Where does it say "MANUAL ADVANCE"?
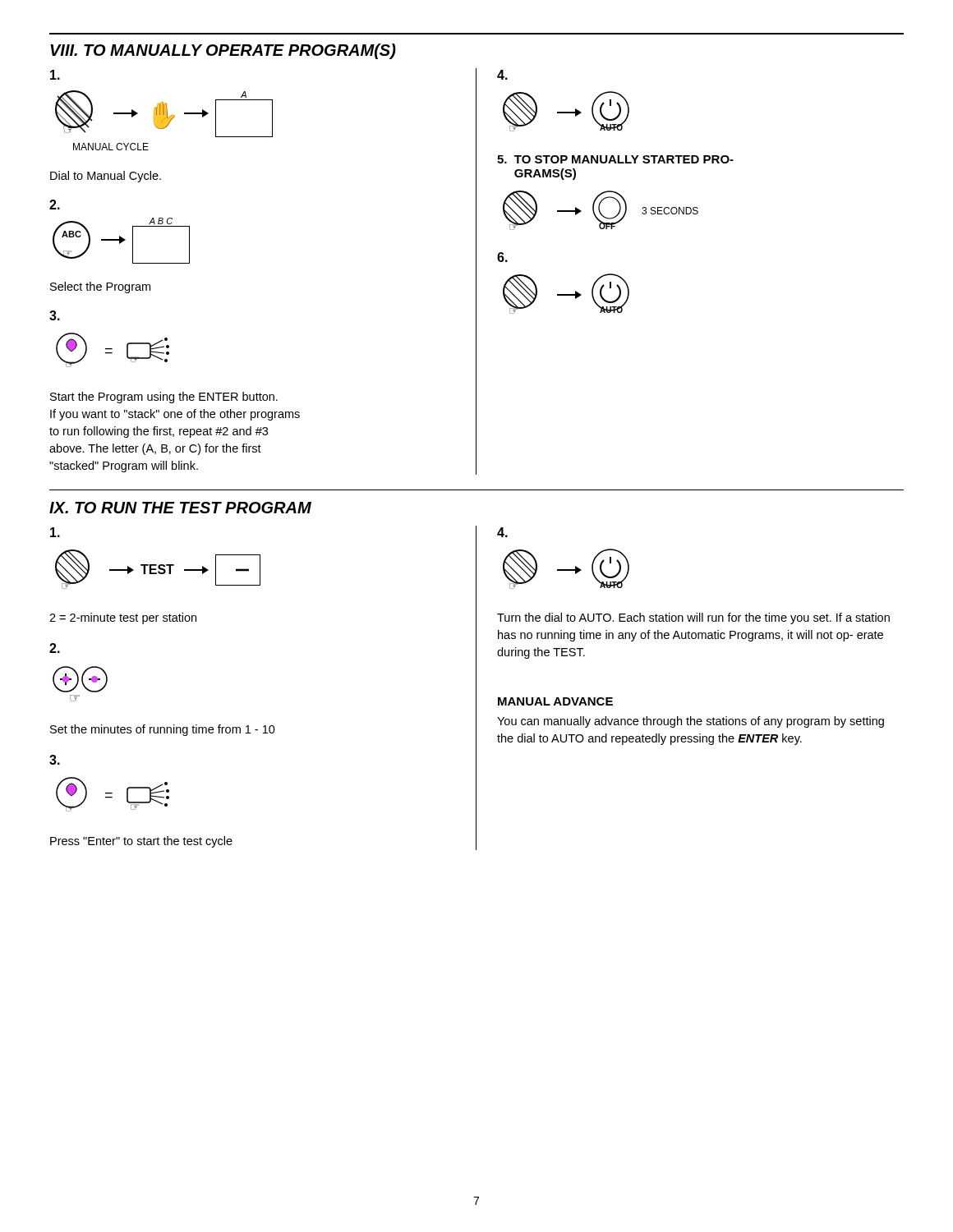This screenshot has height=1232, width=953. [555, 701]
